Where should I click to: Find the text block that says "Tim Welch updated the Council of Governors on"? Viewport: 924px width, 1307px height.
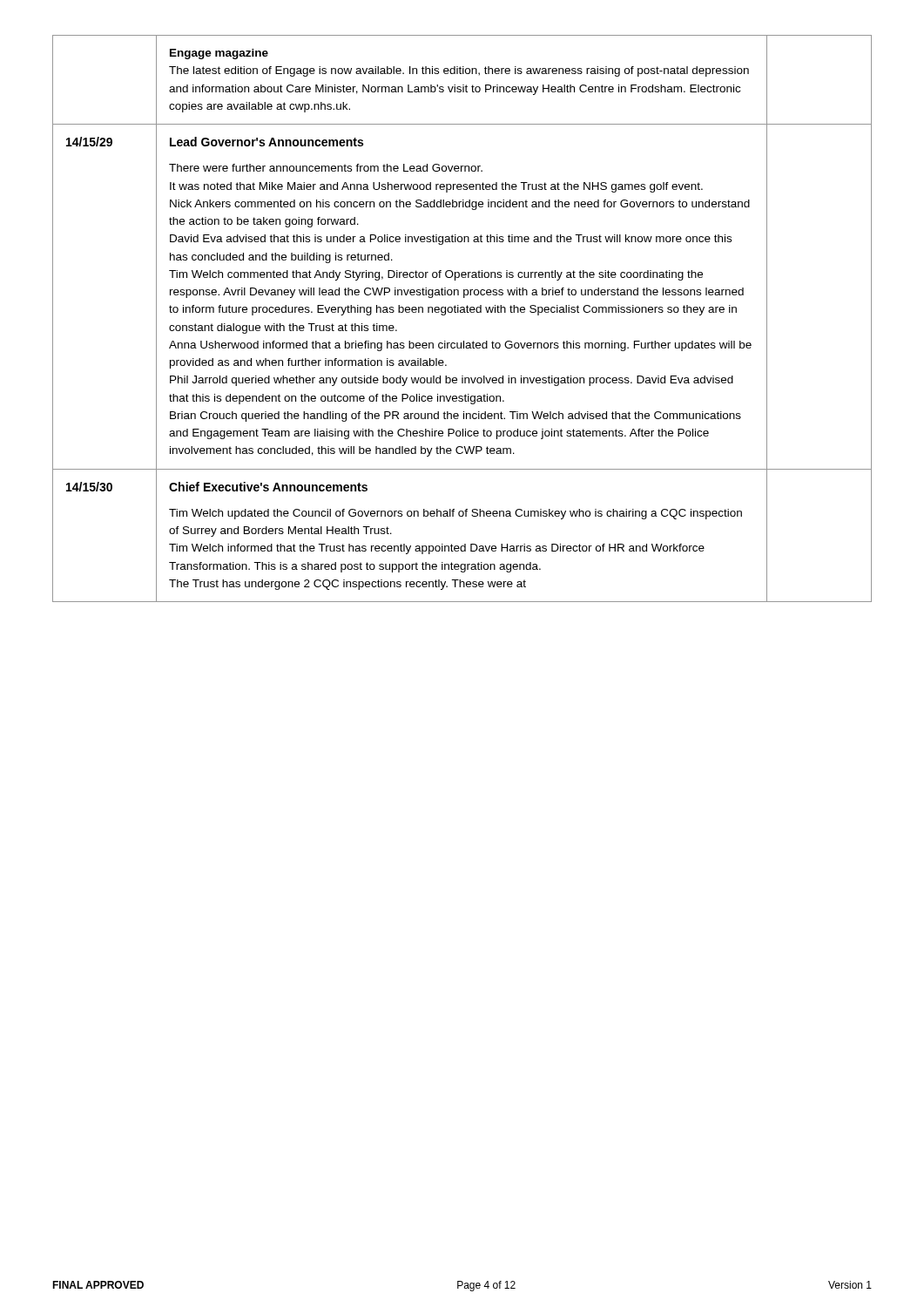(462, 522)
